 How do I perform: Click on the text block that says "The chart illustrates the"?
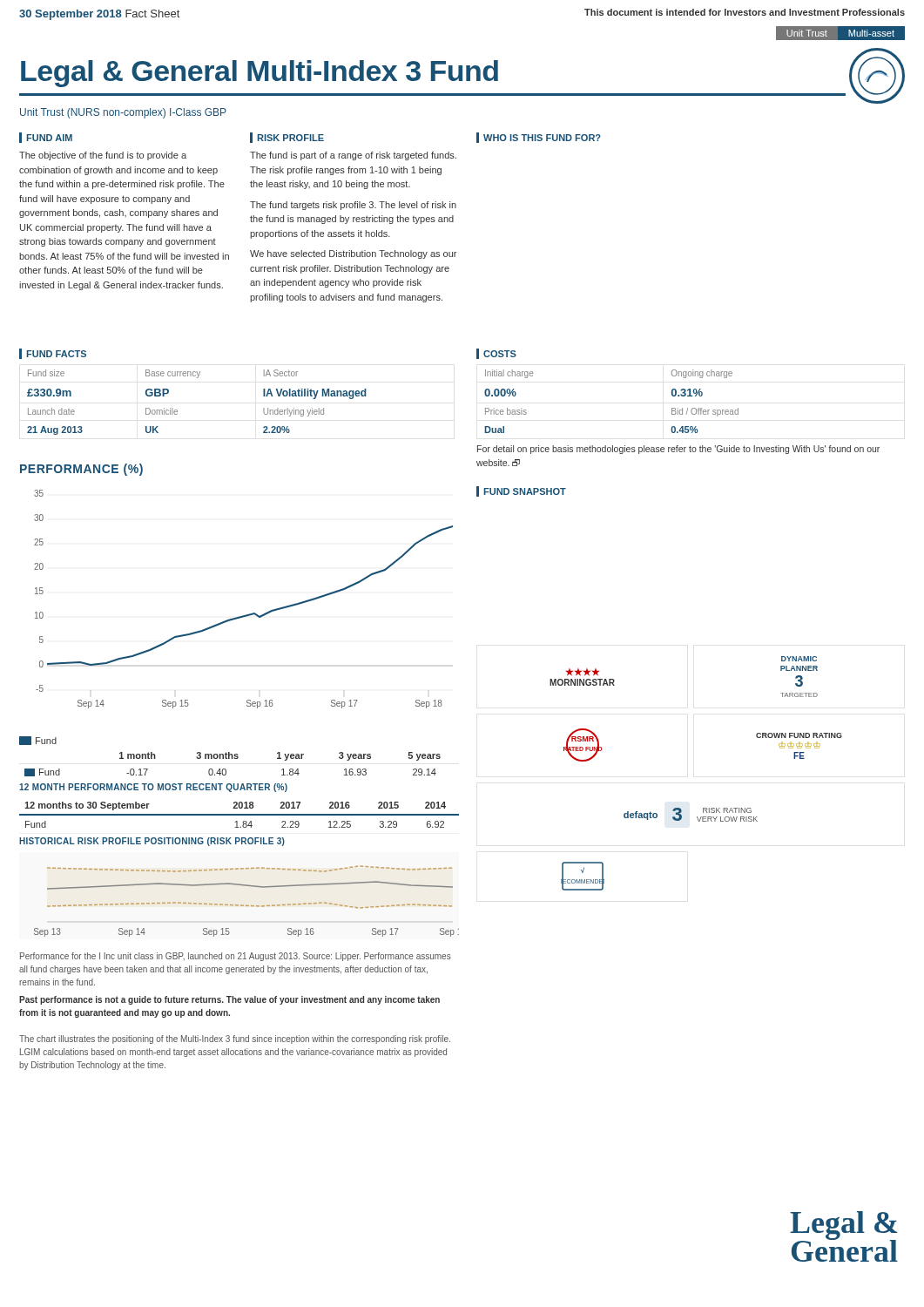coord(235,1052)
